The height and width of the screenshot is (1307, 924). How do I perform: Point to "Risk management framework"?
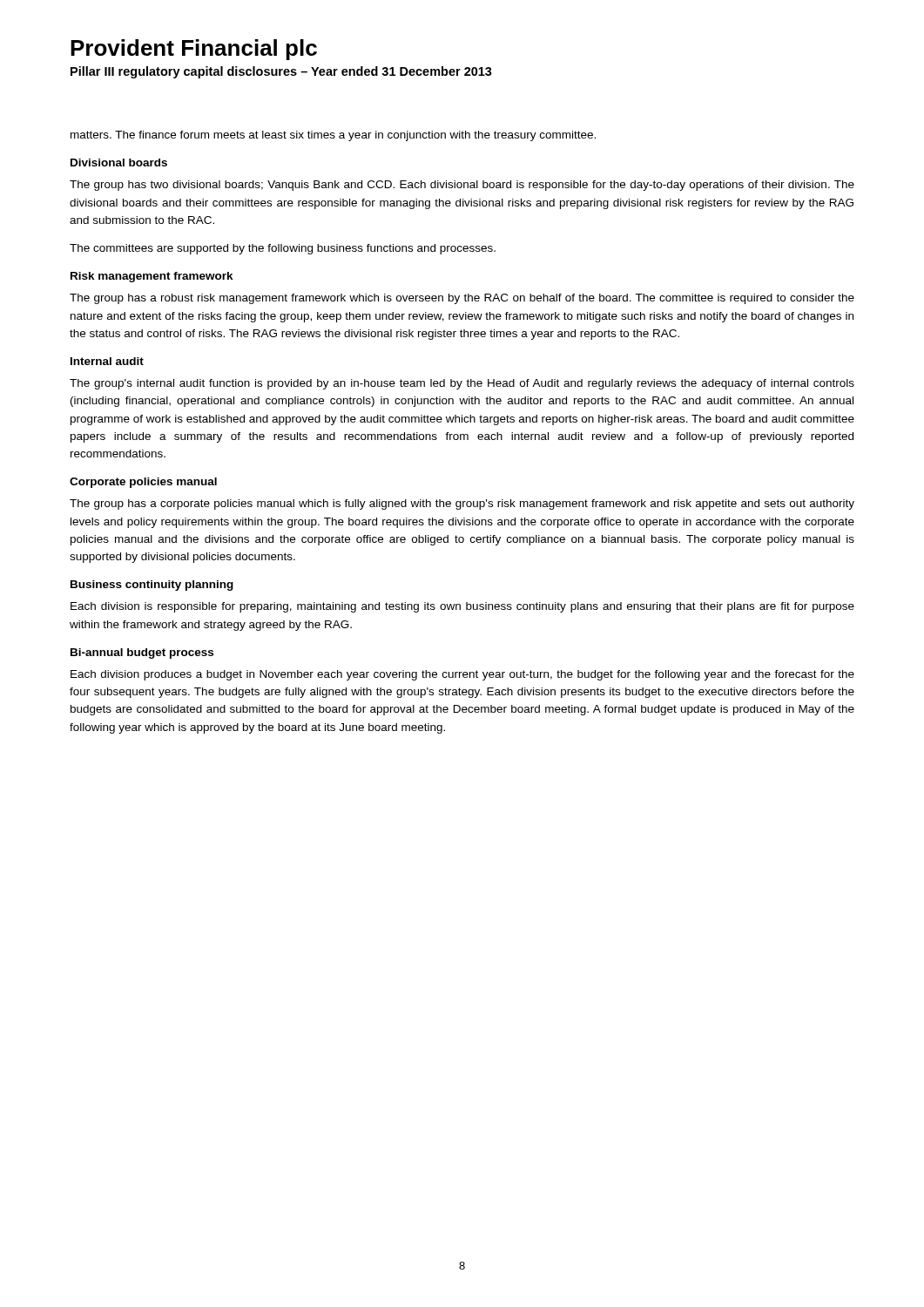[x=151, y=276]
